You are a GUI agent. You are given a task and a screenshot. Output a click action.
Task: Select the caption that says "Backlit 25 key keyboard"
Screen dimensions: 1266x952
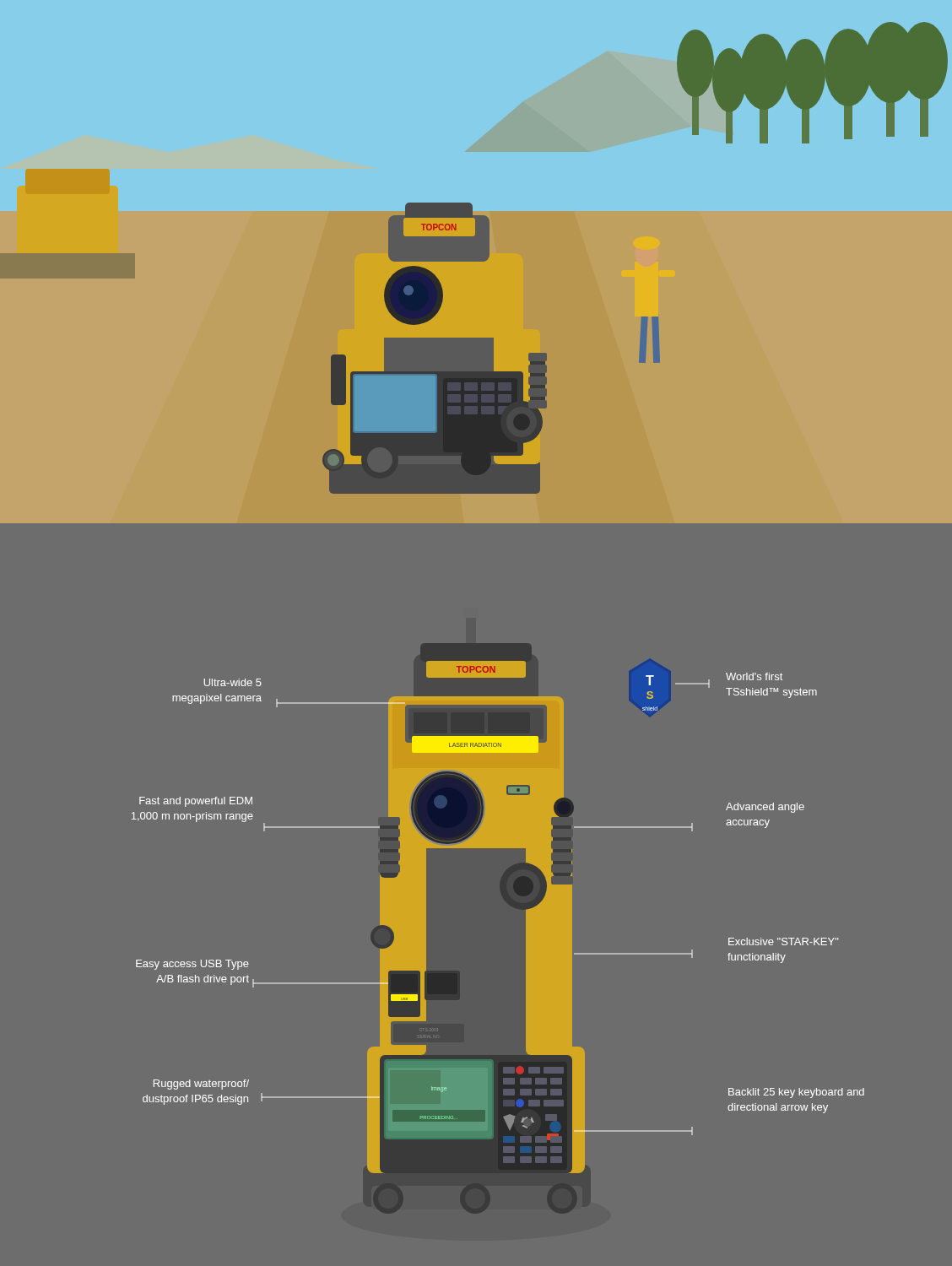pos(796,1099)
